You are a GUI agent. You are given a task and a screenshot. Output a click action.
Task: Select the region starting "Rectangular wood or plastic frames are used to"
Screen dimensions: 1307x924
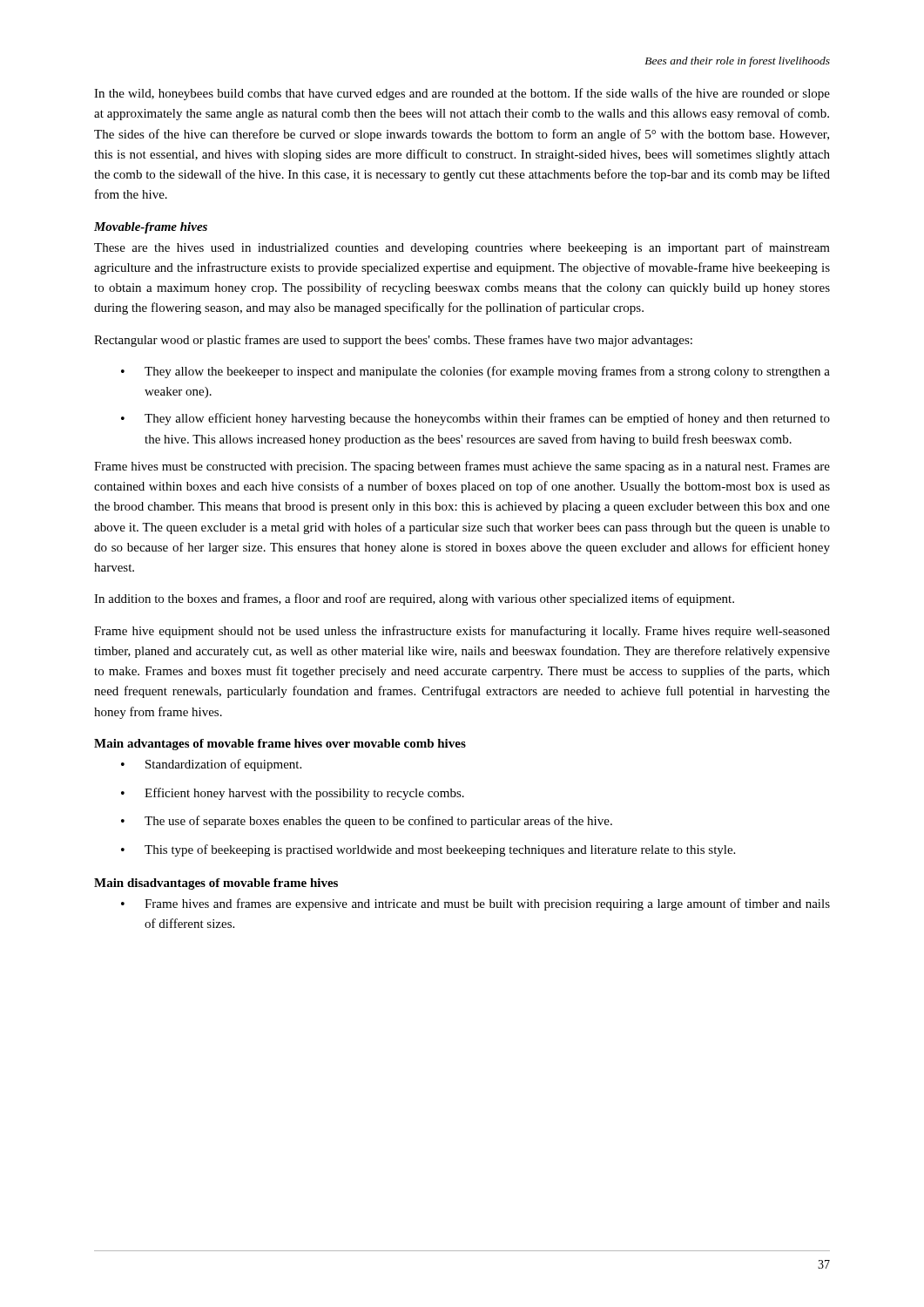tap(394, 339)
